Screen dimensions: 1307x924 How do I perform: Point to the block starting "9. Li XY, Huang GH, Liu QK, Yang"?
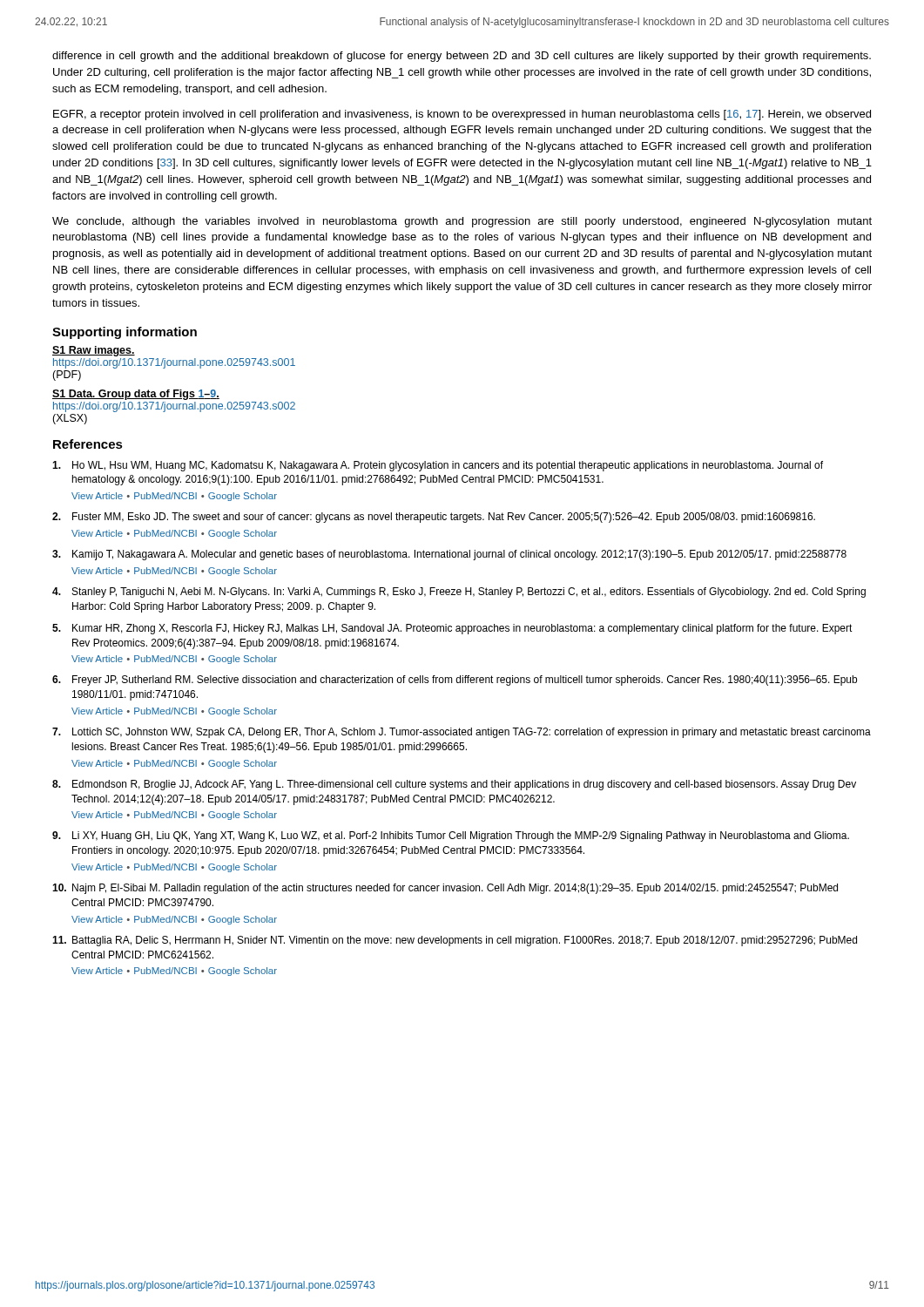tap(462, 852)
